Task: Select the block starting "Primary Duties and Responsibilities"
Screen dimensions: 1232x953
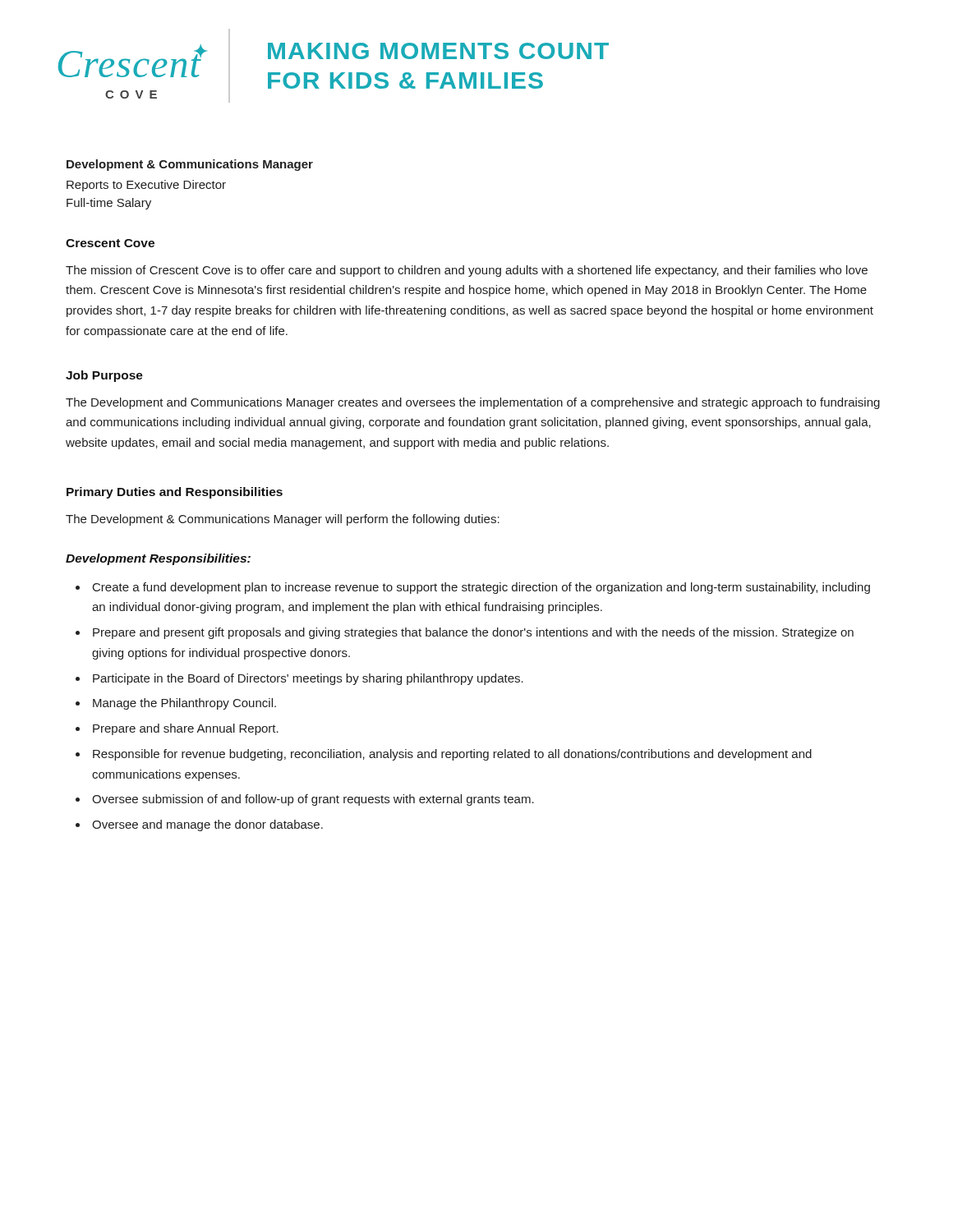Action: click(x=174, y=491)
